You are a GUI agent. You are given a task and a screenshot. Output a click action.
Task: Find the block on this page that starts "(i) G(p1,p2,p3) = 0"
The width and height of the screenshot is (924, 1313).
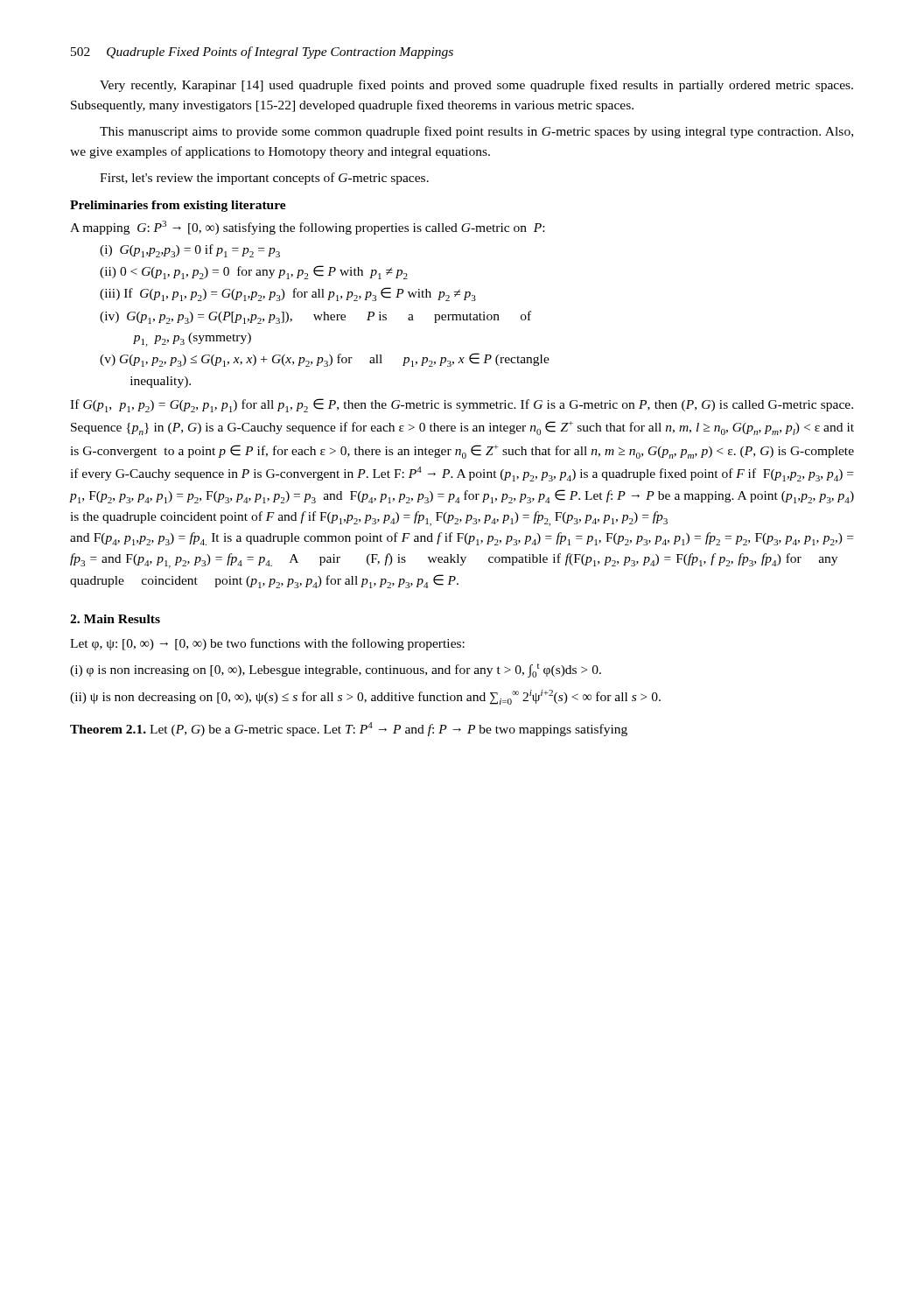190,251
